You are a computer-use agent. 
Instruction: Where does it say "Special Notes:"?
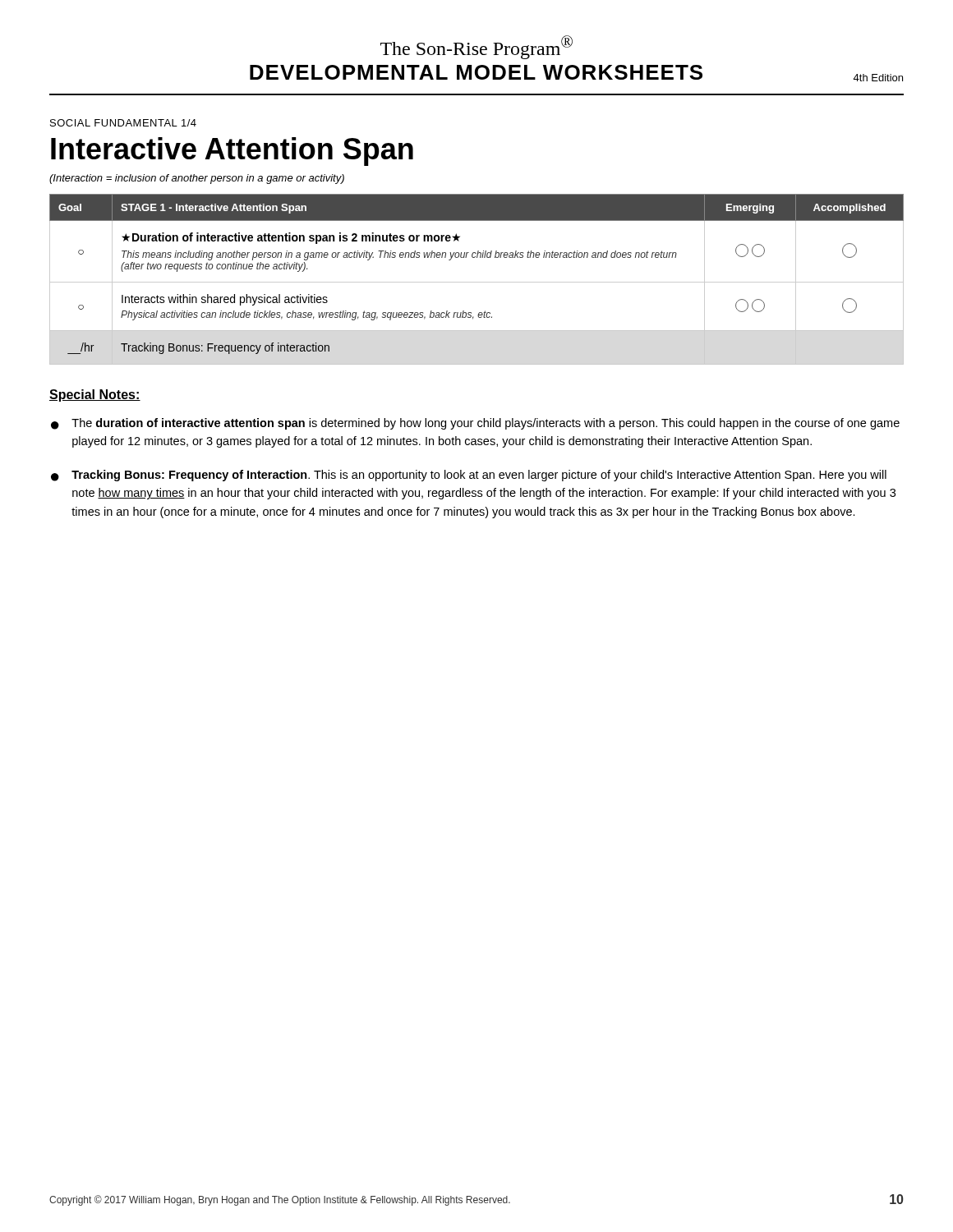tap(95, 395)
